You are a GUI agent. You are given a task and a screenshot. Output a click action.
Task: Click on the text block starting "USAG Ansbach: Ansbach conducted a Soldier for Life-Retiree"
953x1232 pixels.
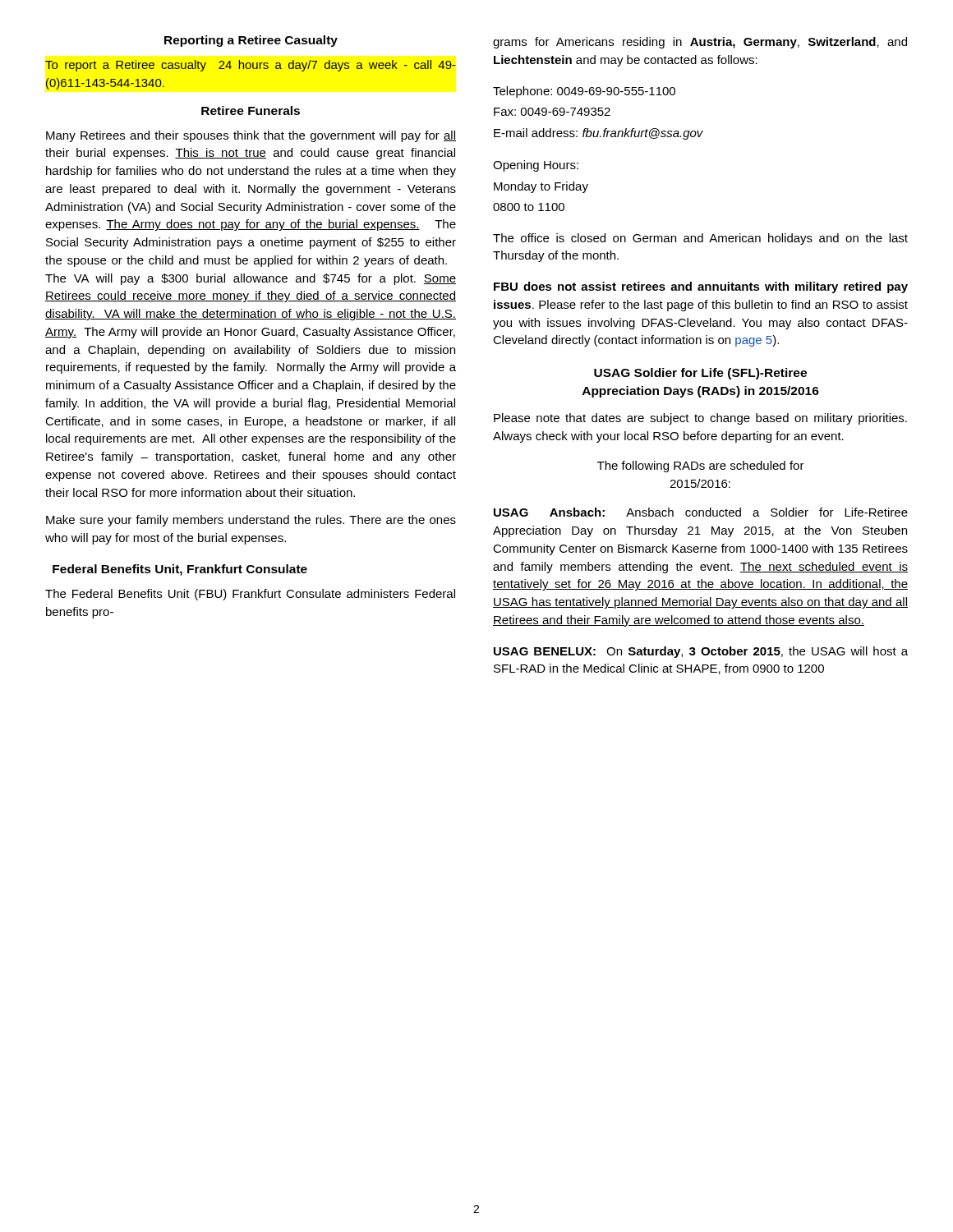pyautogui.click(x=700, y=566)
